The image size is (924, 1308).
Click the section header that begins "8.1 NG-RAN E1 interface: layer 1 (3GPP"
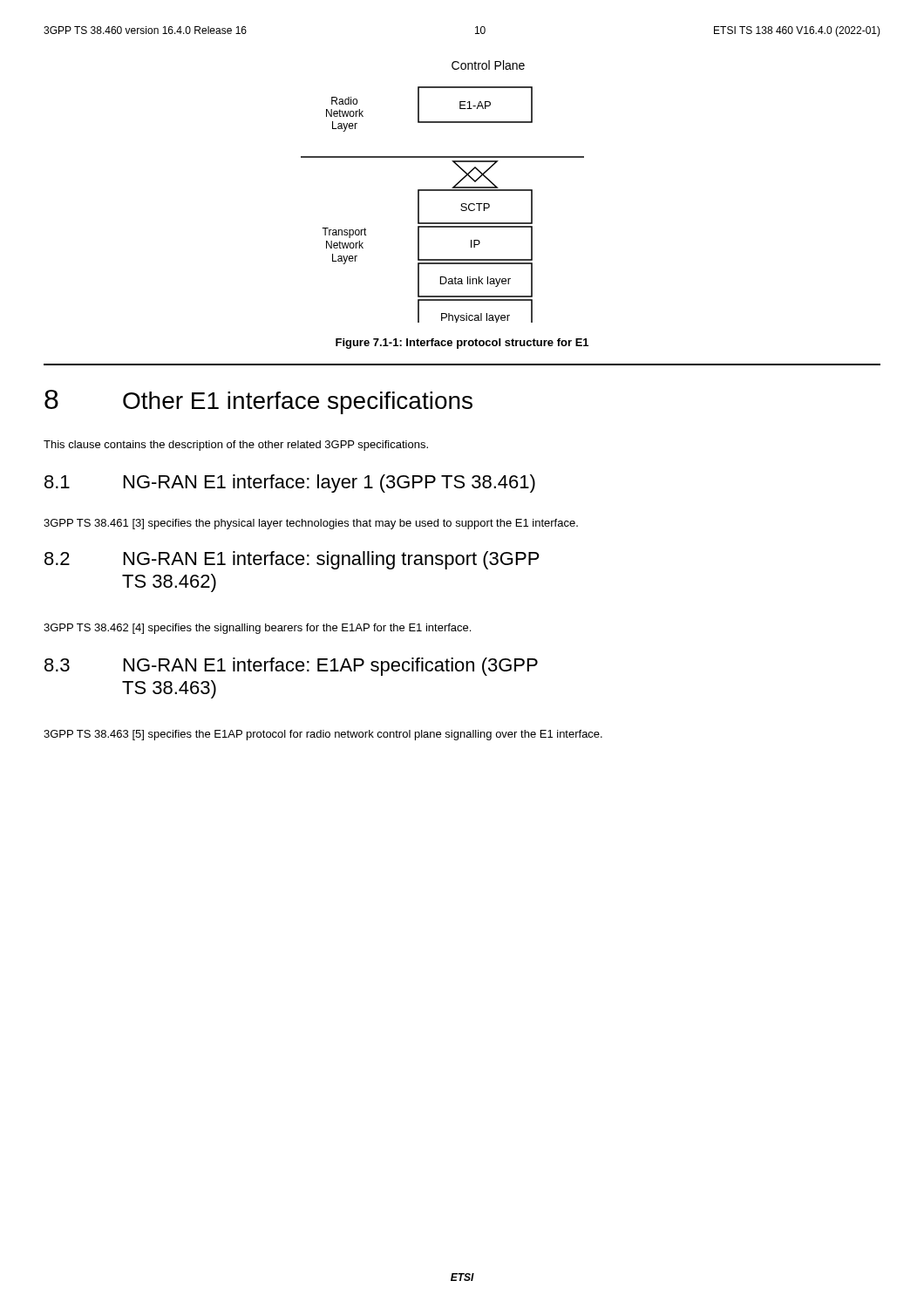tap(290, 482)
